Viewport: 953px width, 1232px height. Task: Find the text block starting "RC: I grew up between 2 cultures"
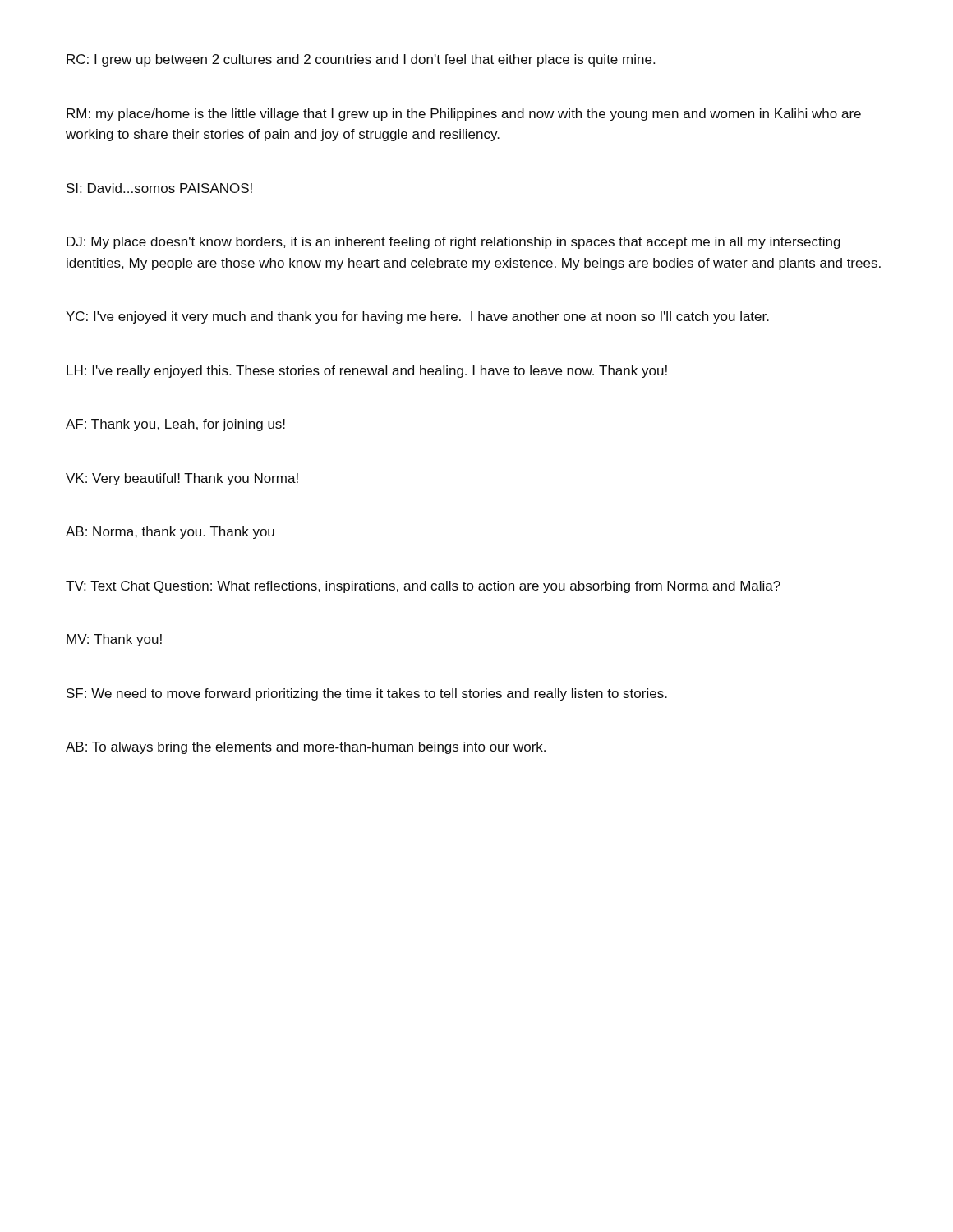(361, 60)
